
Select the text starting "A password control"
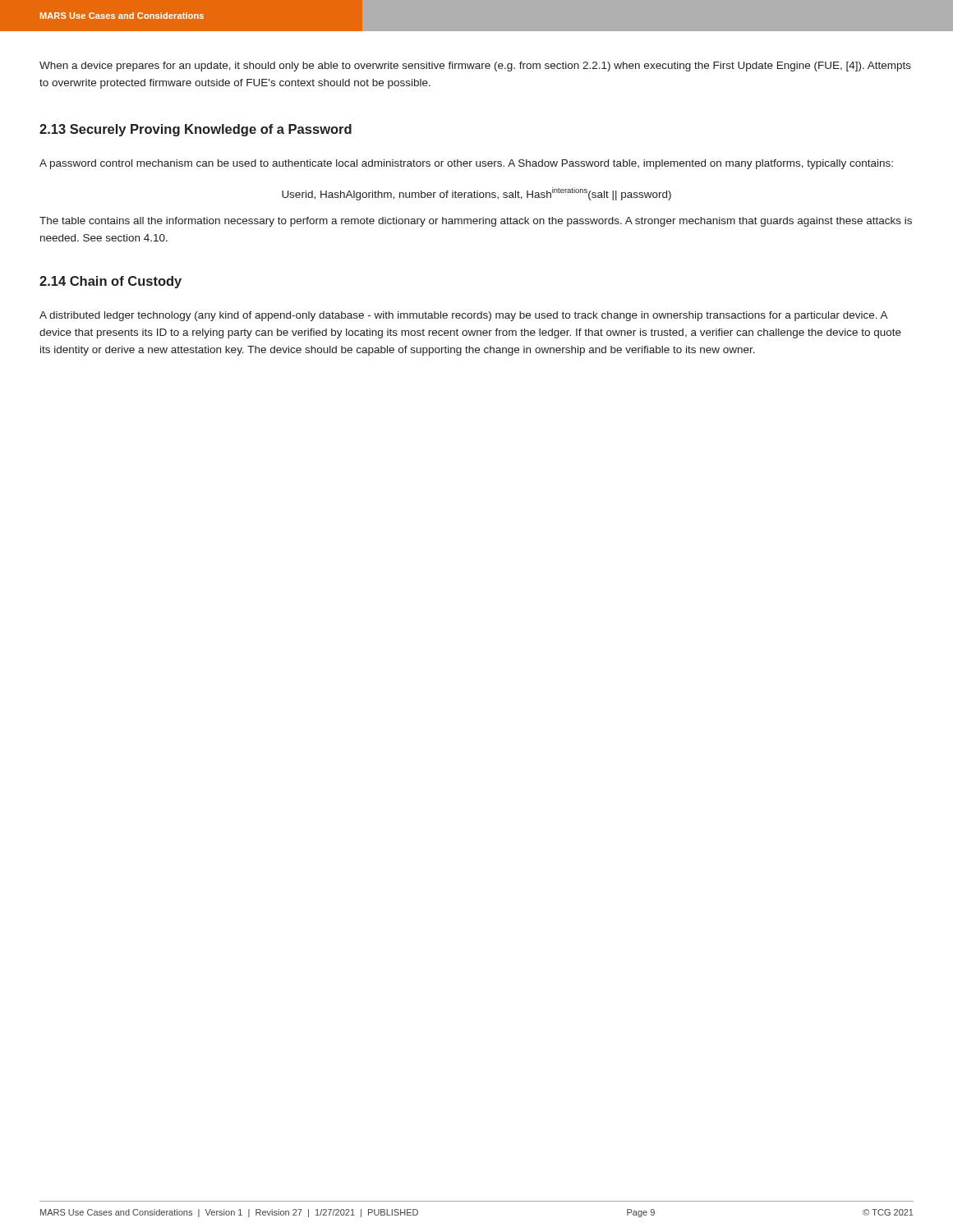(x=467, y=163)
